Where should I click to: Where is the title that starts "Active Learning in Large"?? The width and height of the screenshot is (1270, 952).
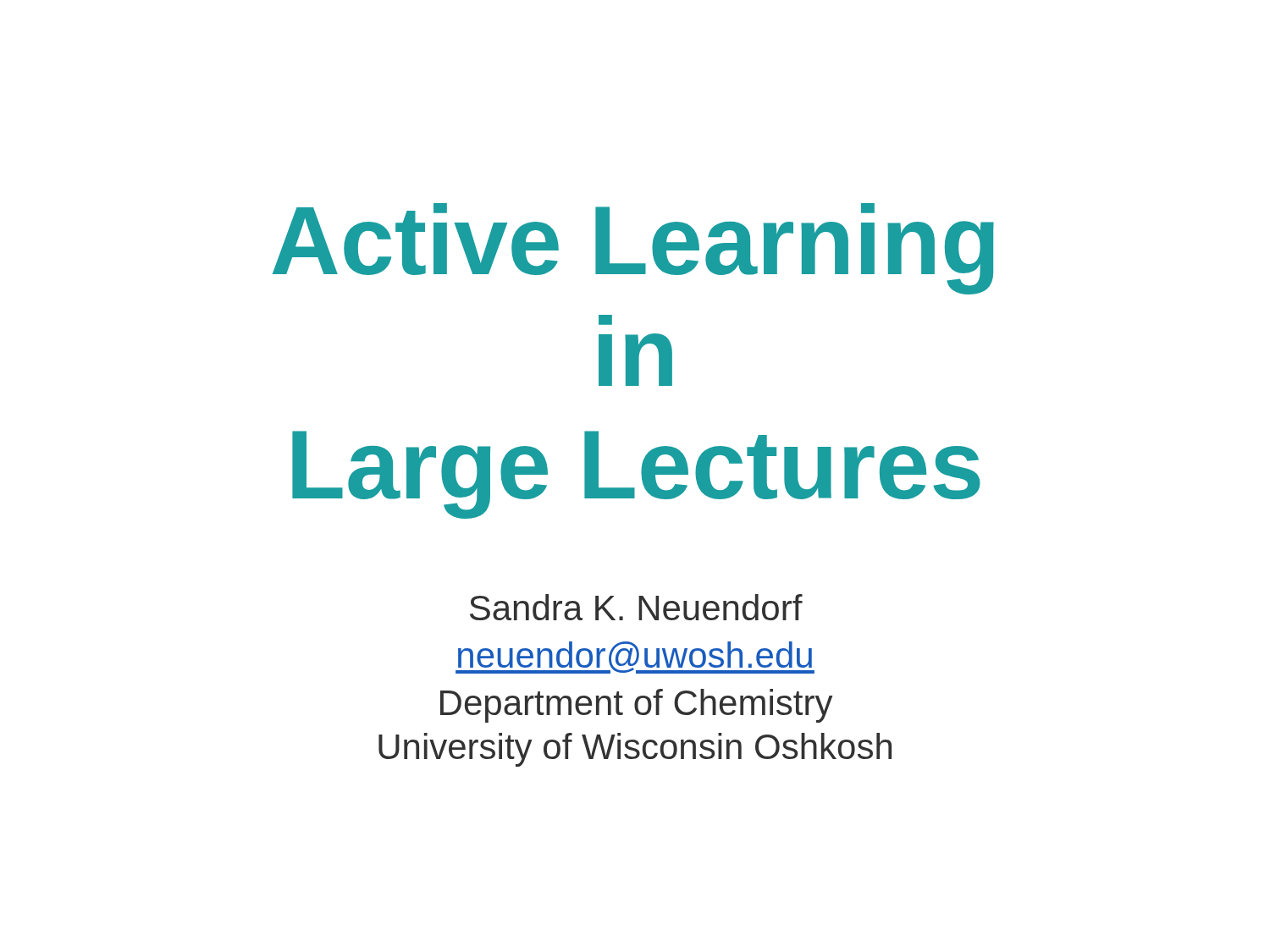(x=635, y=352)
